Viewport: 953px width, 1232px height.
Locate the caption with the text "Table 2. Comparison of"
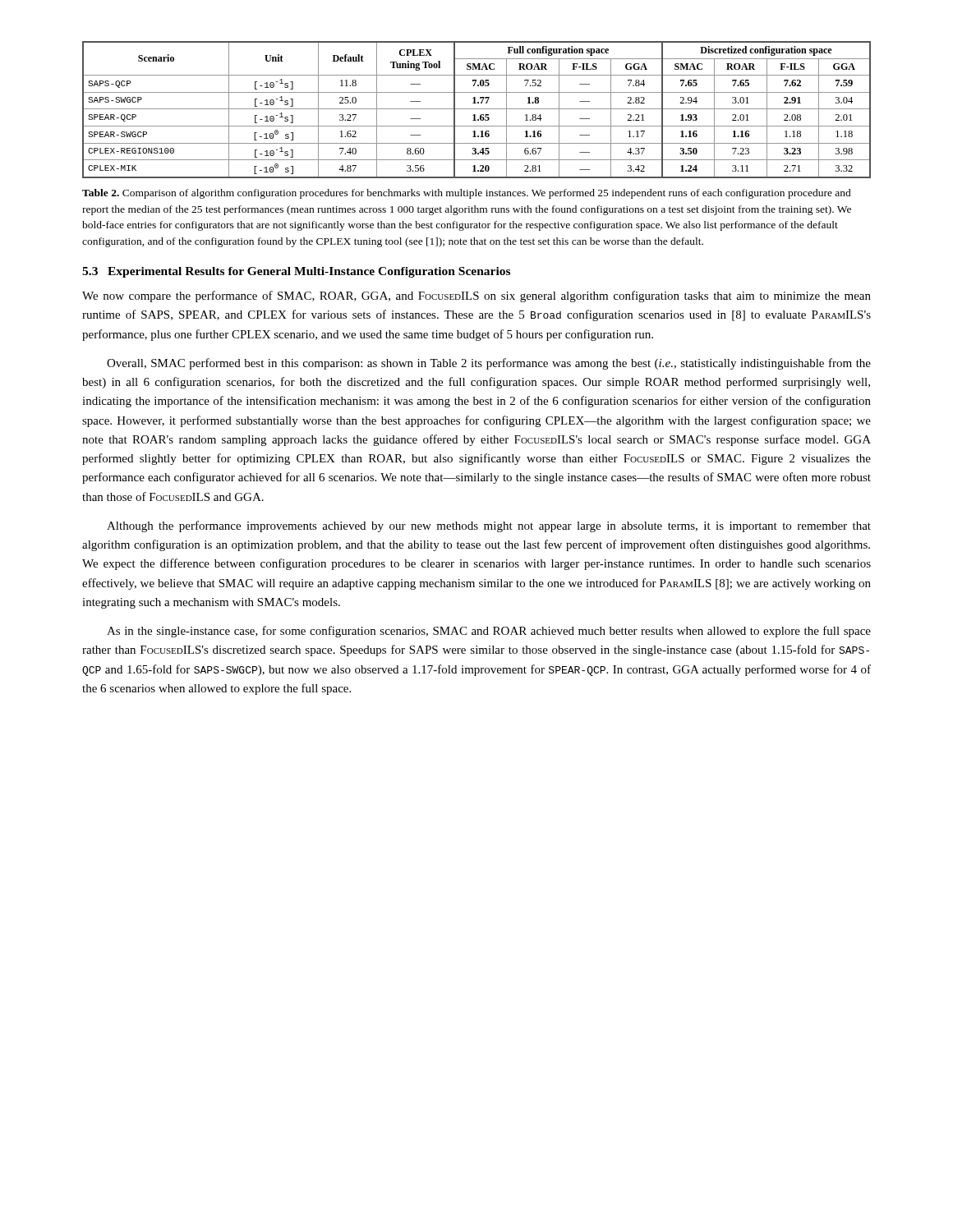point(467,217)
